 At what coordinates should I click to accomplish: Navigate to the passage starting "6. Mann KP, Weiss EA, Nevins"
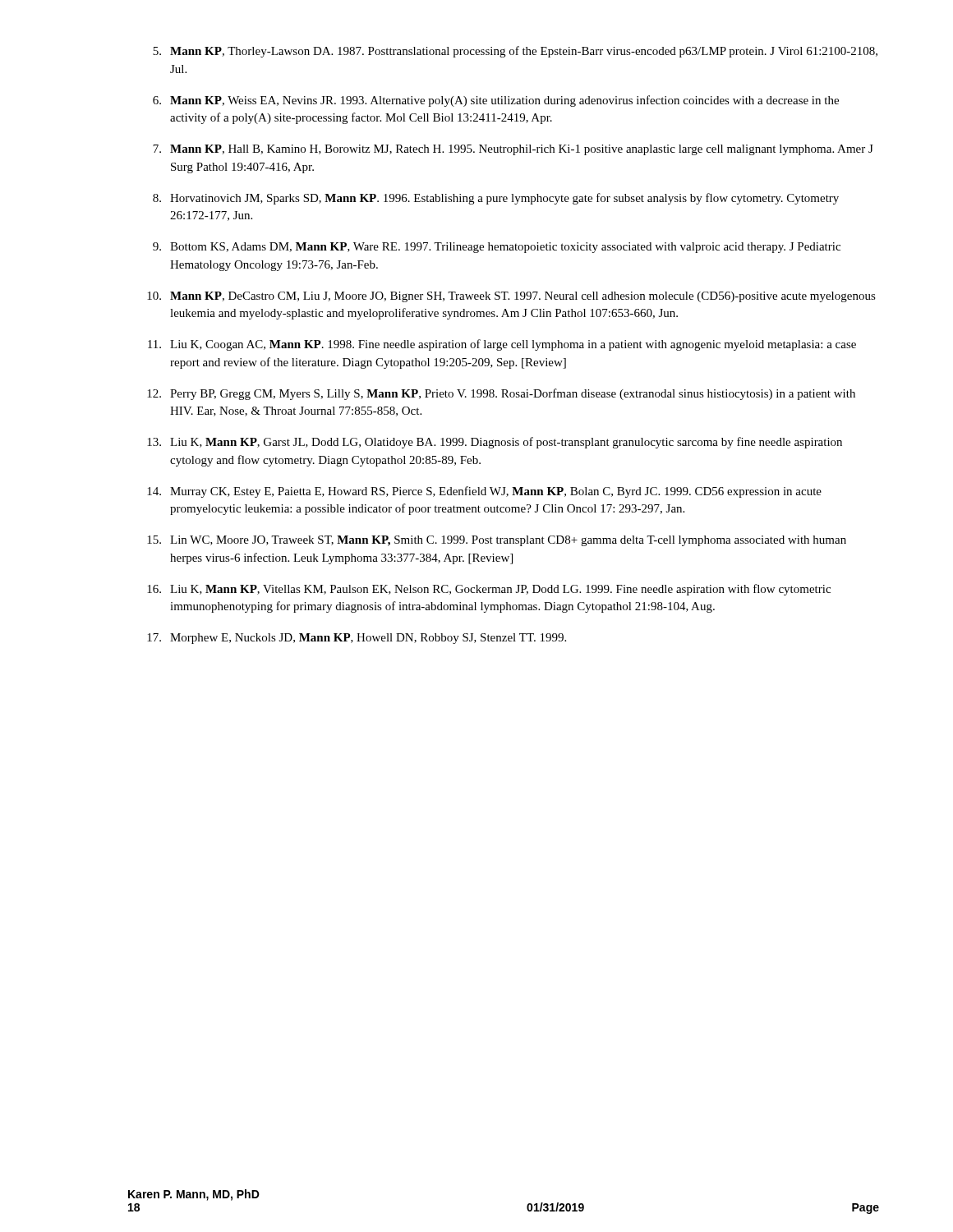[503, 109]
